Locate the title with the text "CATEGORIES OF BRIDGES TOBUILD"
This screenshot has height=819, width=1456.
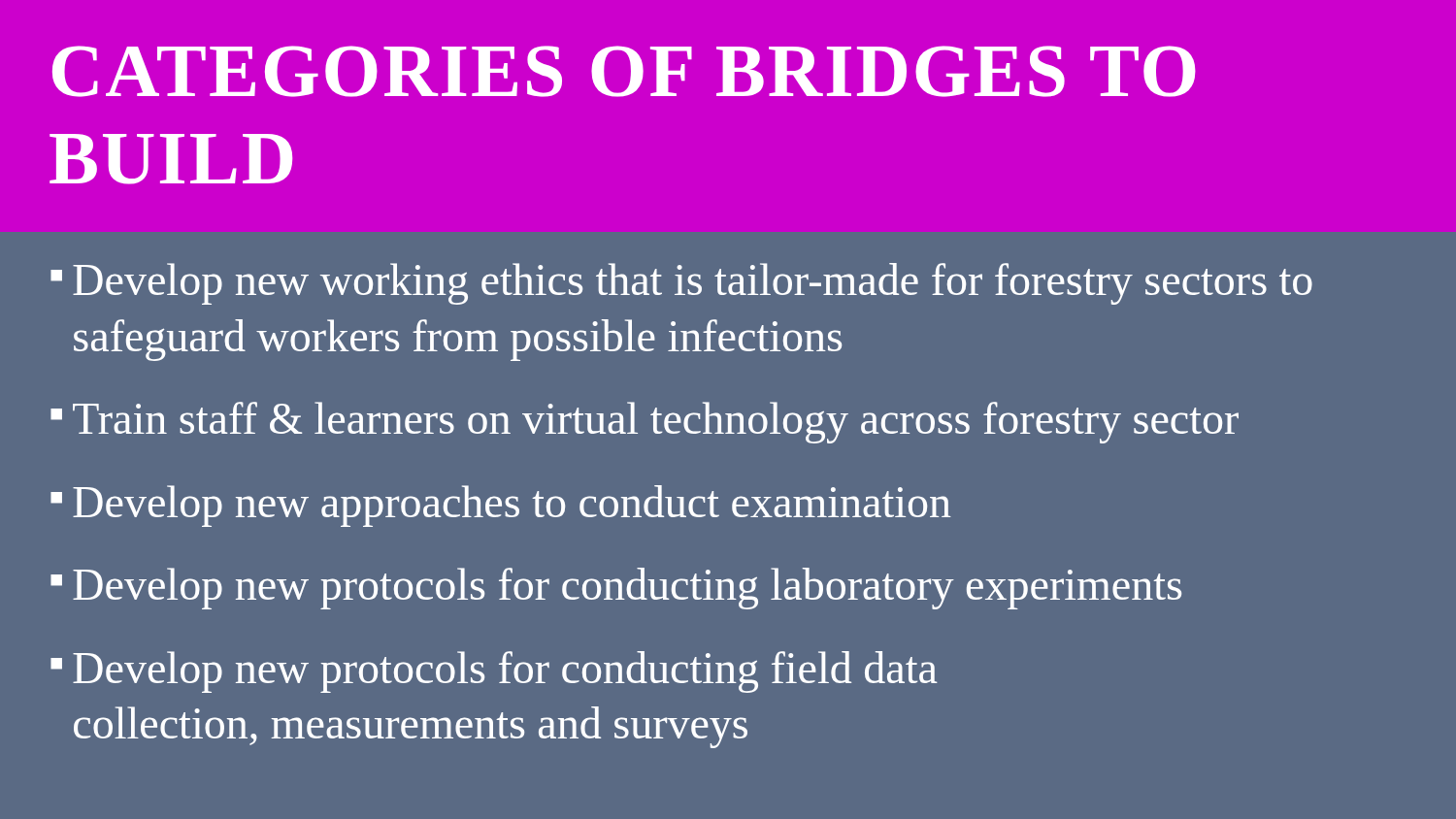click(x=728, y=114)
